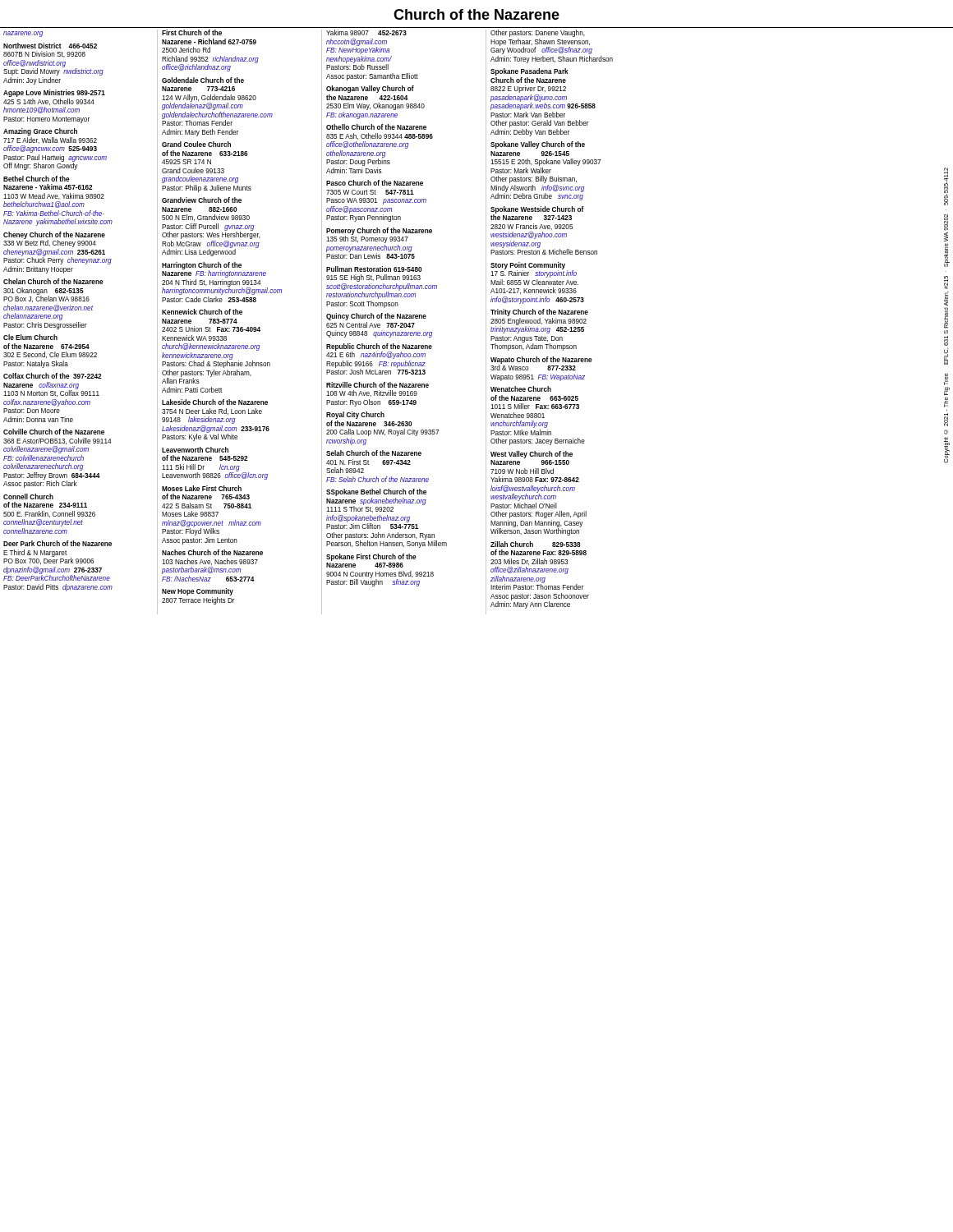Select the text block starting "Chelan Church of the Nazarene 301 Okanogan"
Screen dimensions: 1232x953
click(x=78, y=304)
